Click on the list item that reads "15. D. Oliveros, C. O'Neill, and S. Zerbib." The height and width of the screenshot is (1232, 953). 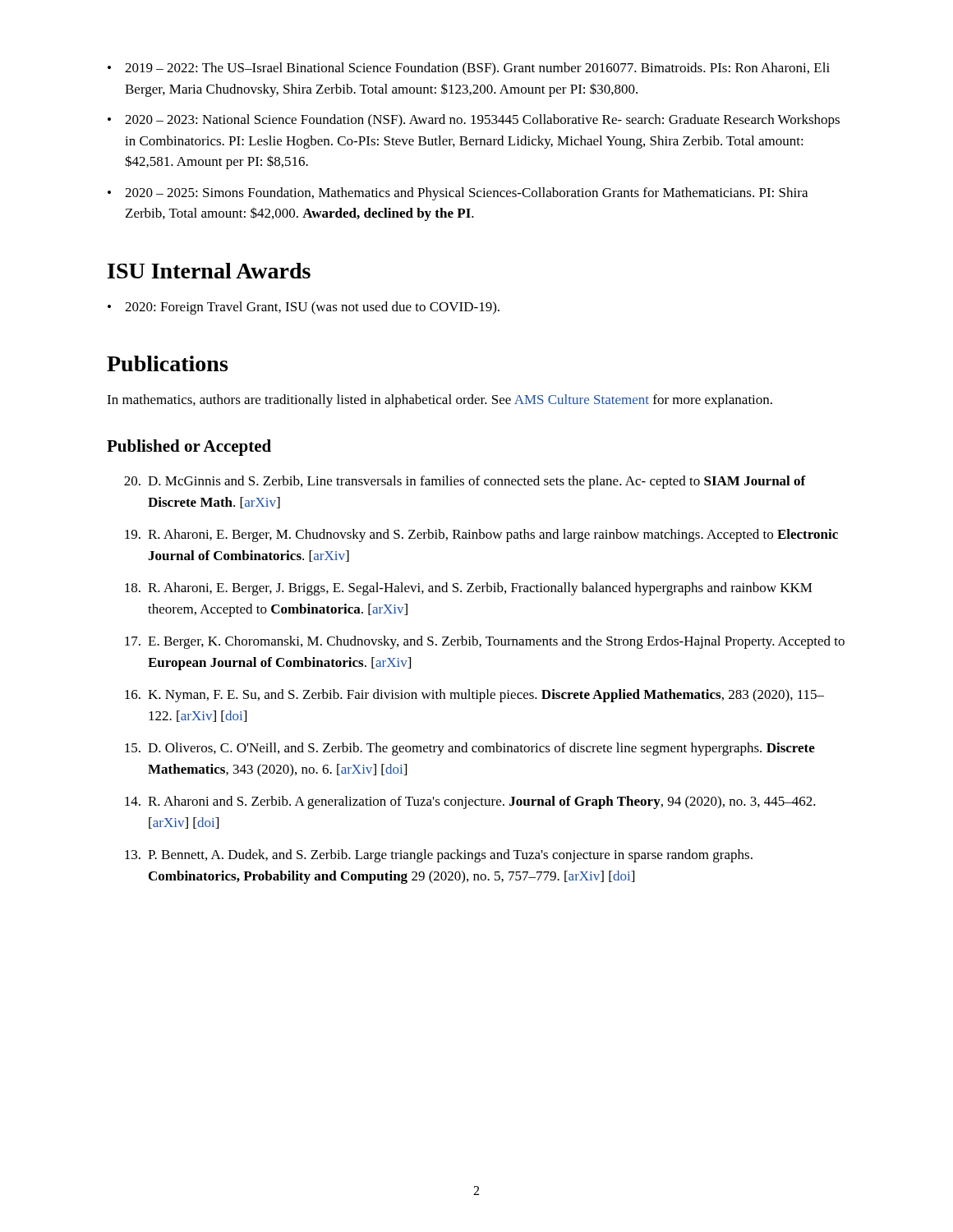click(476, 759)
